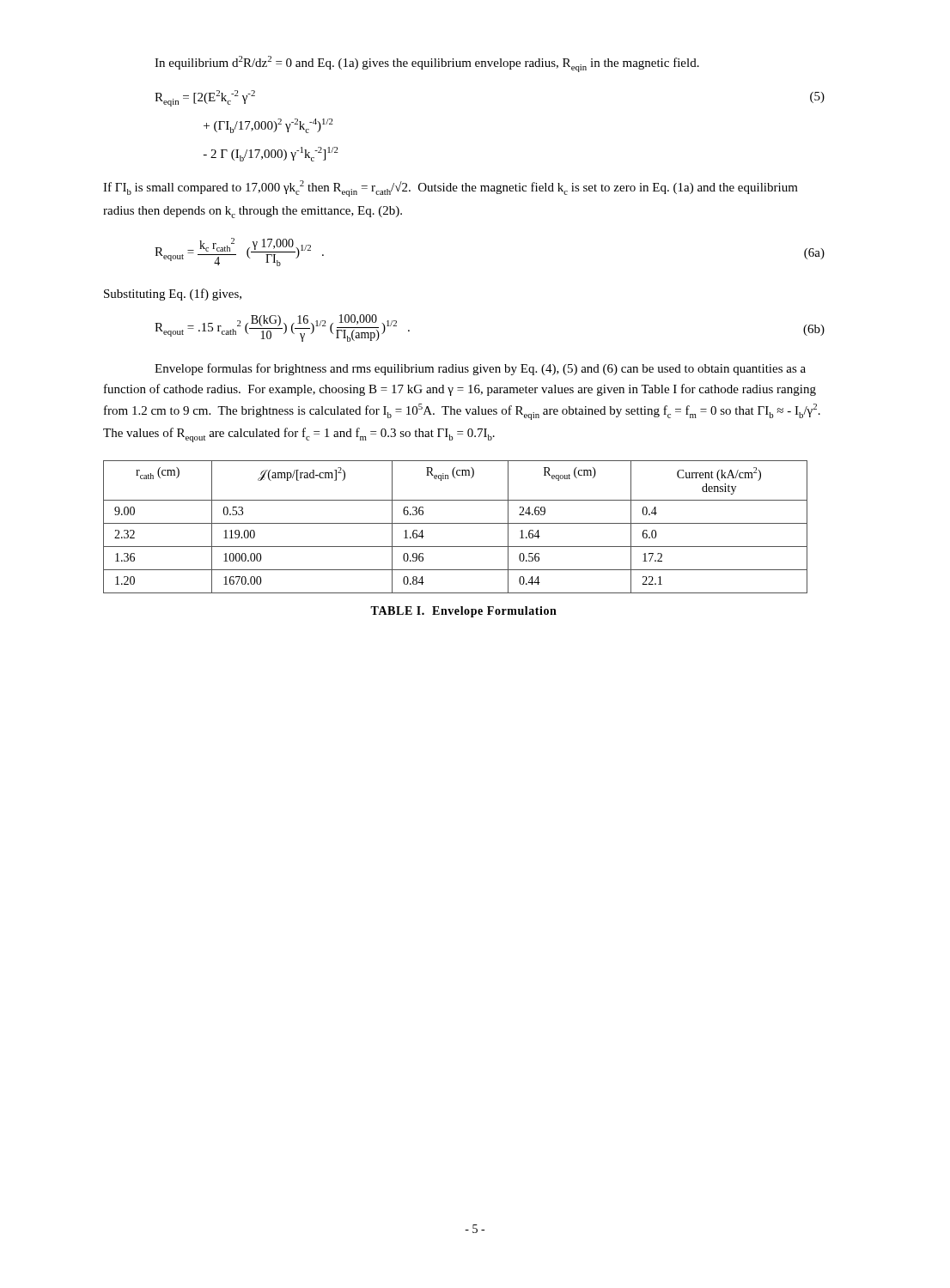Locate the table with the text "Current (kA/cm 2"
The height and width of the screenshot is (1288, 950).
(464, 527)
